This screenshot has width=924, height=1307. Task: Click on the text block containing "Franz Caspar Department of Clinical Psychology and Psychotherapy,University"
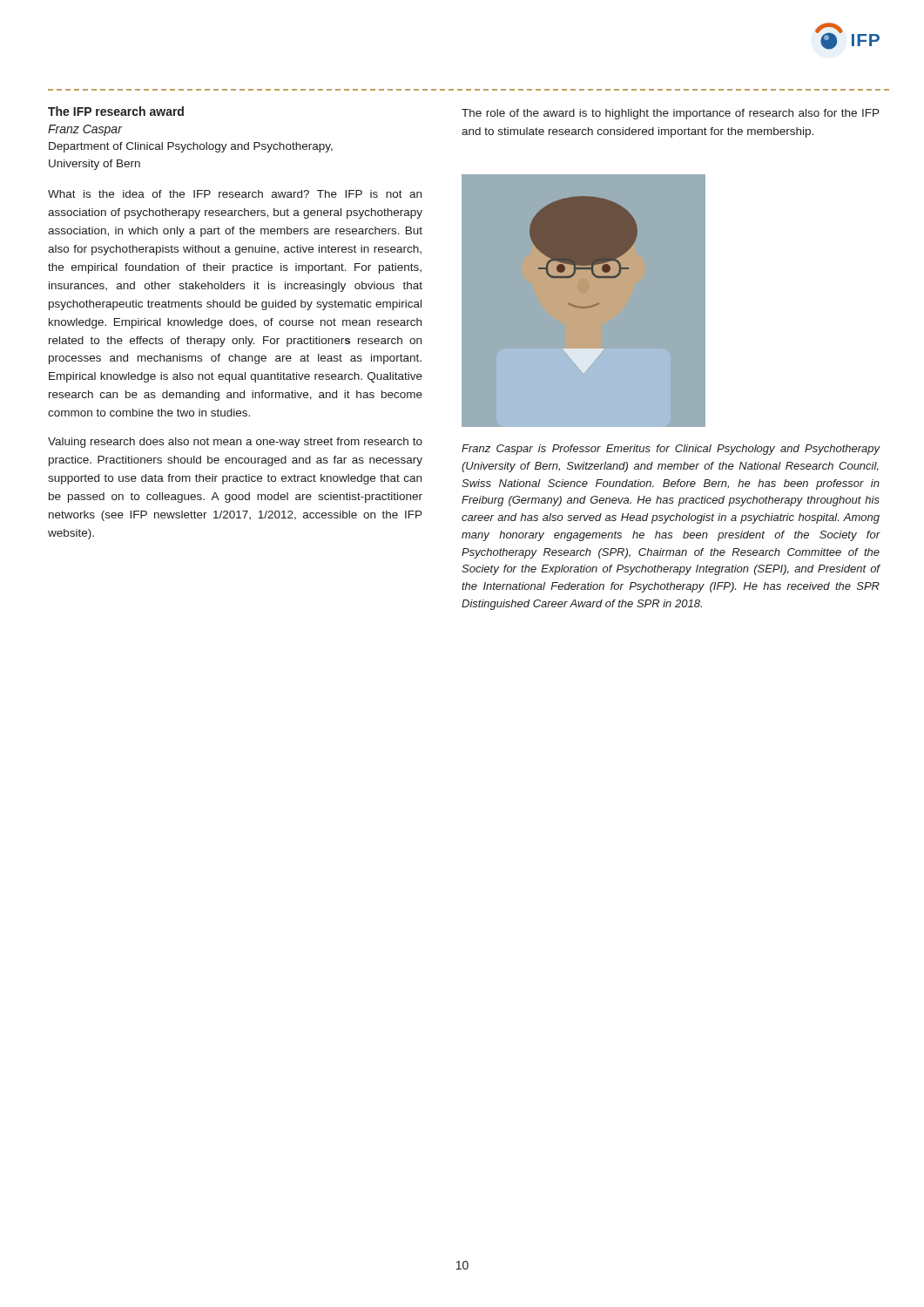(235, 147)
